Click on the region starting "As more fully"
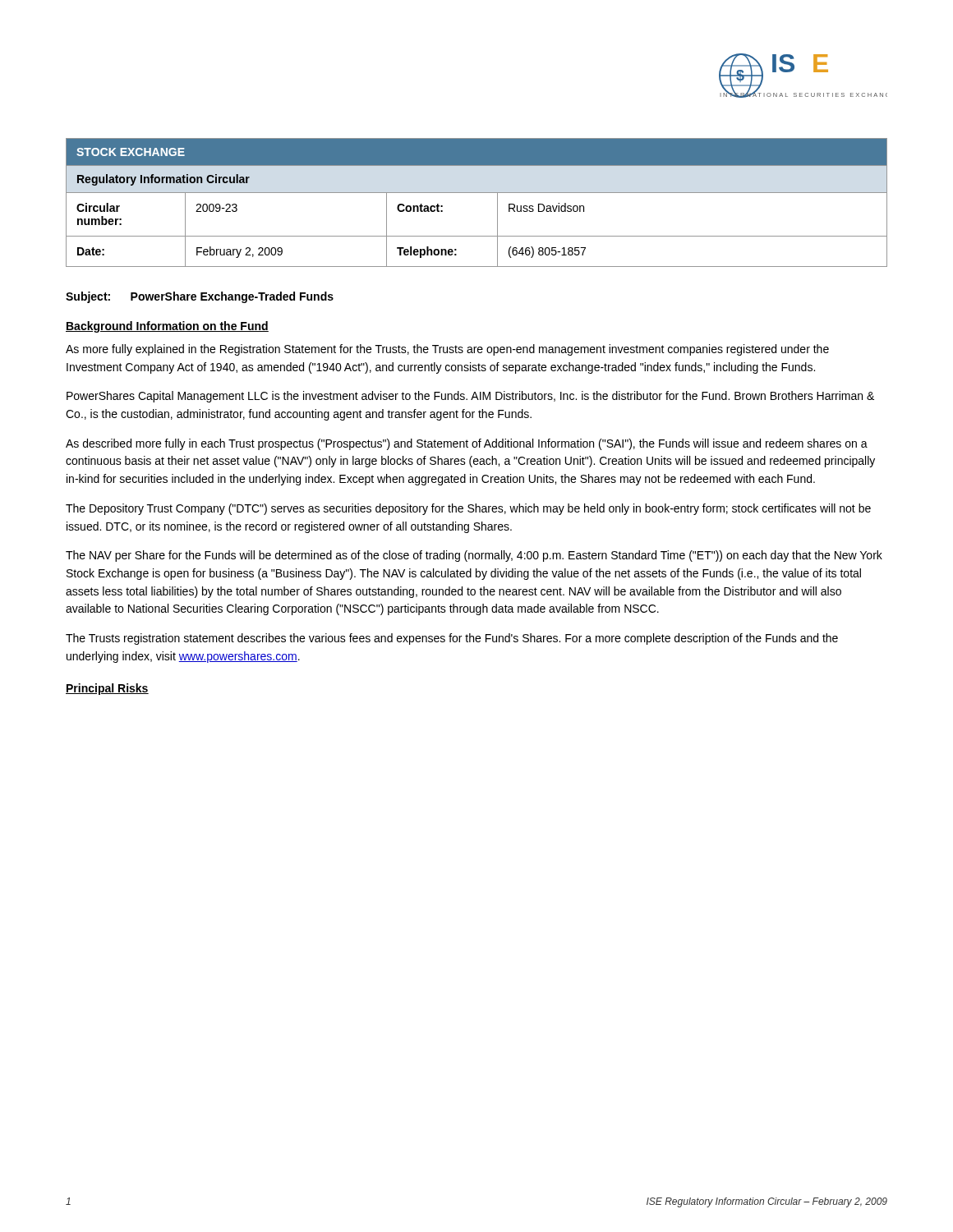Screen dimensions: 1232x953 pos(447,358)
